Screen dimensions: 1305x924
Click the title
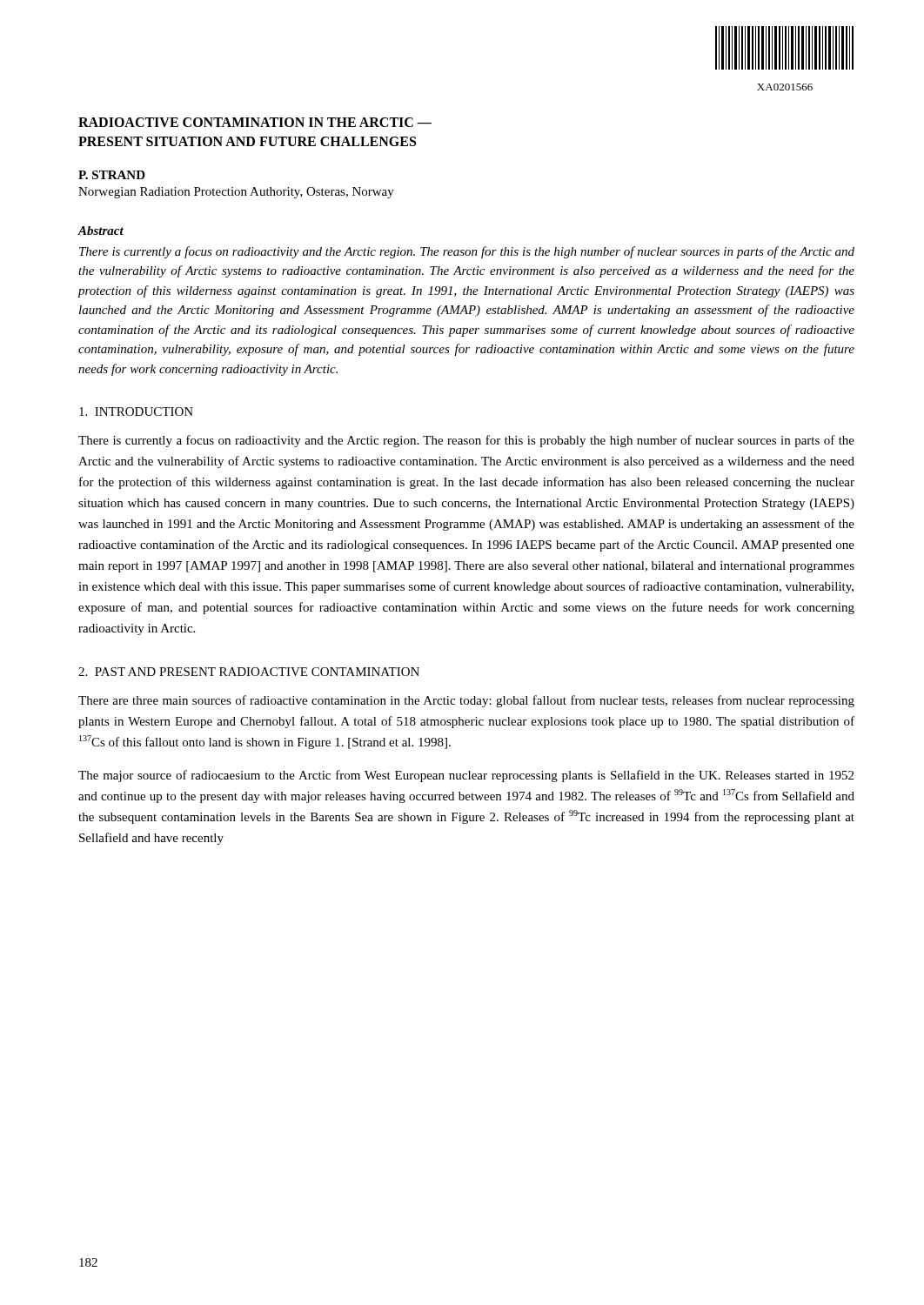click(x=466, y=133)
